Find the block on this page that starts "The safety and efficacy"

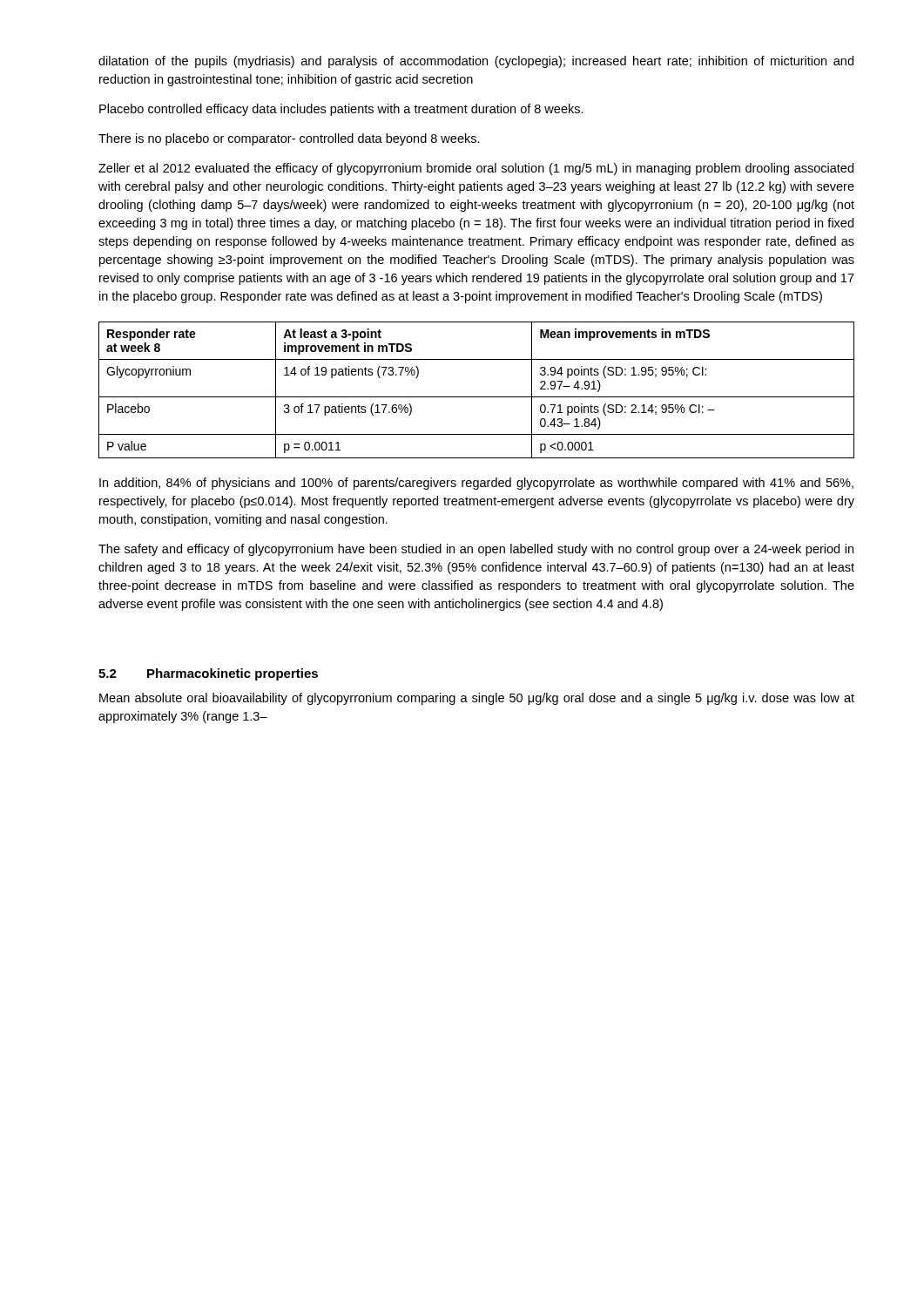476,577
